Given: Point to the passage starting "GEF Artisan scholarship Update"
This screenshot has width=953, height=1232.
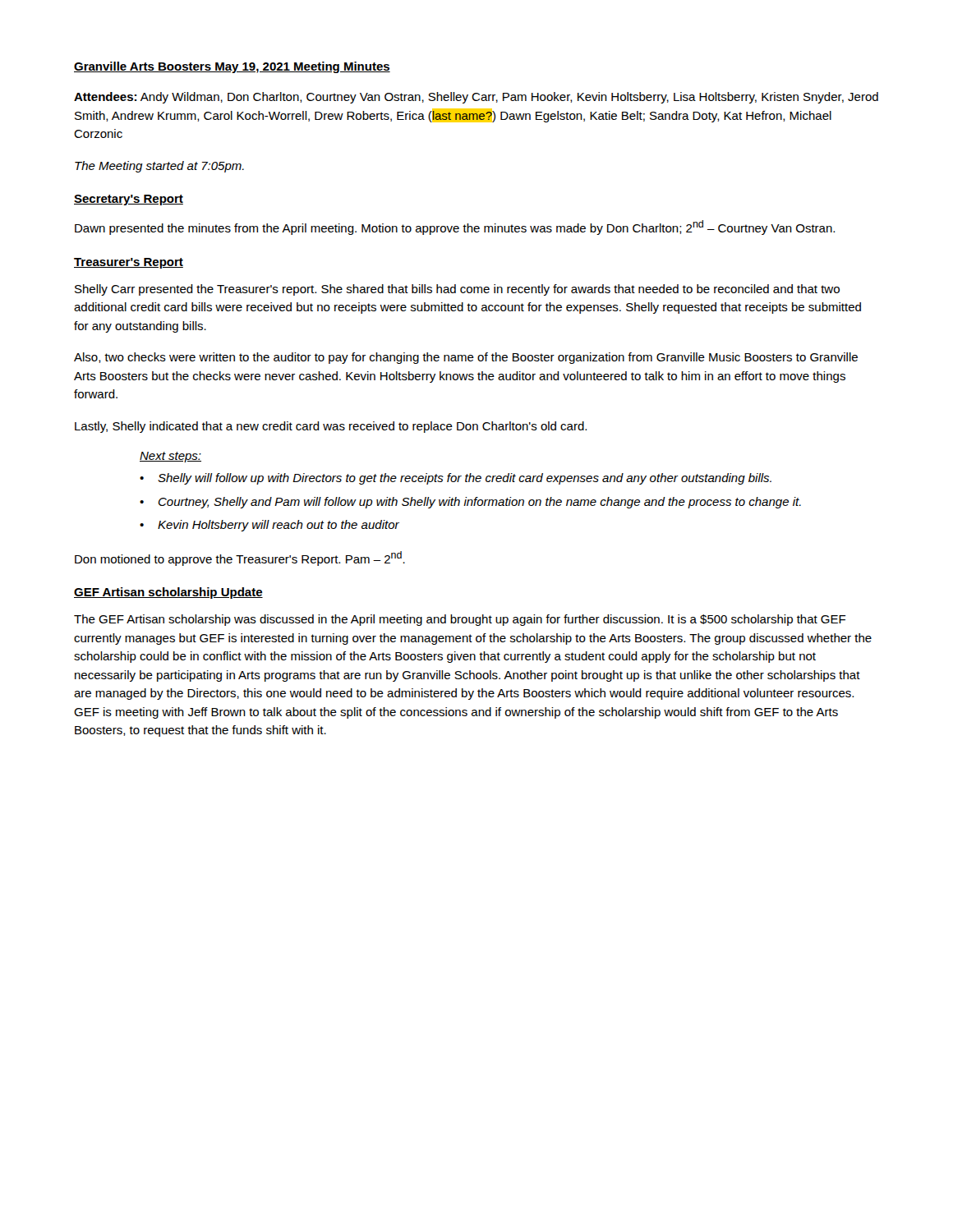Looking at the screenshot, I should (168, 592).
